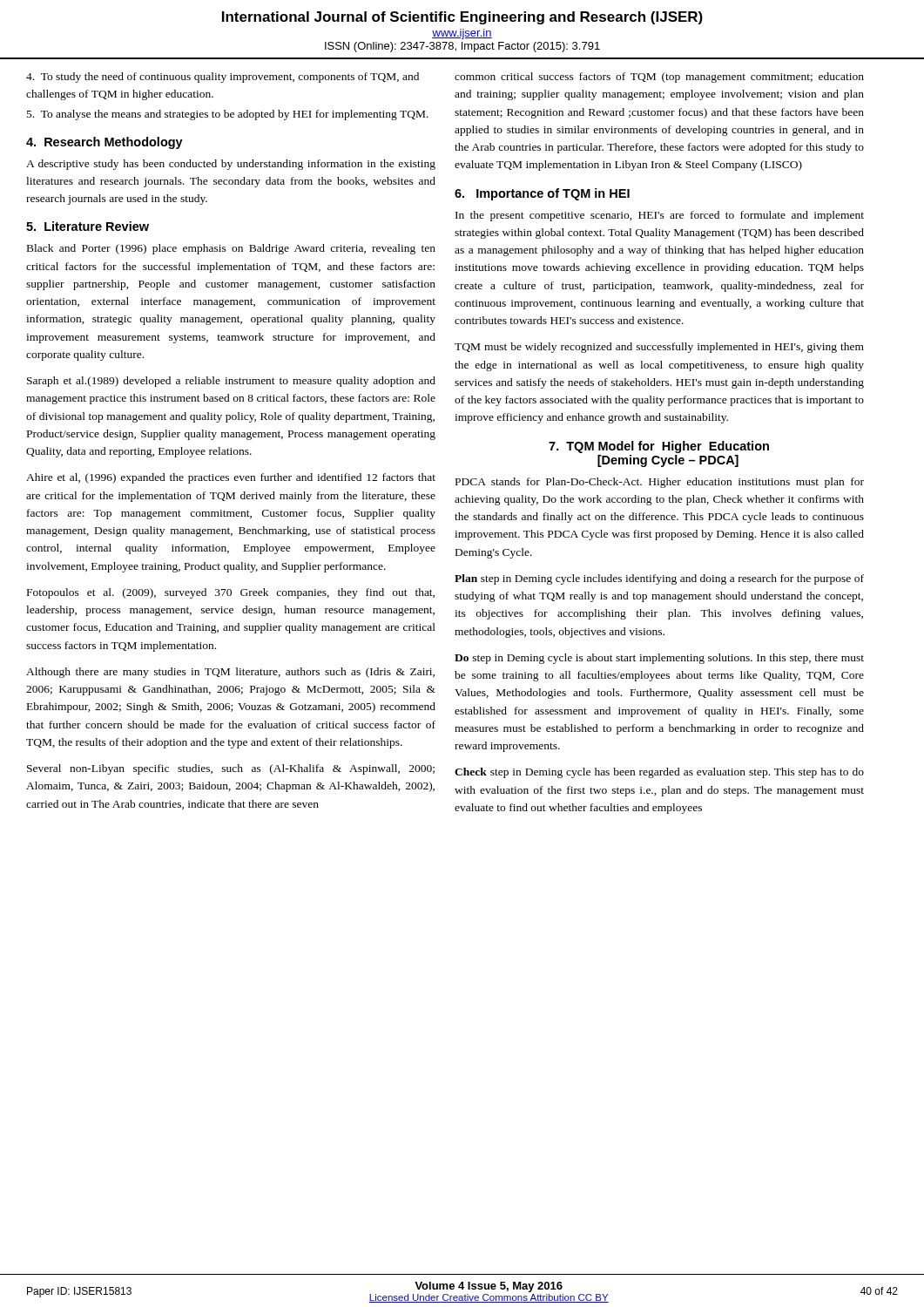Point to the section header beginning "7. TQM Model"

click(x=659, y=453)
